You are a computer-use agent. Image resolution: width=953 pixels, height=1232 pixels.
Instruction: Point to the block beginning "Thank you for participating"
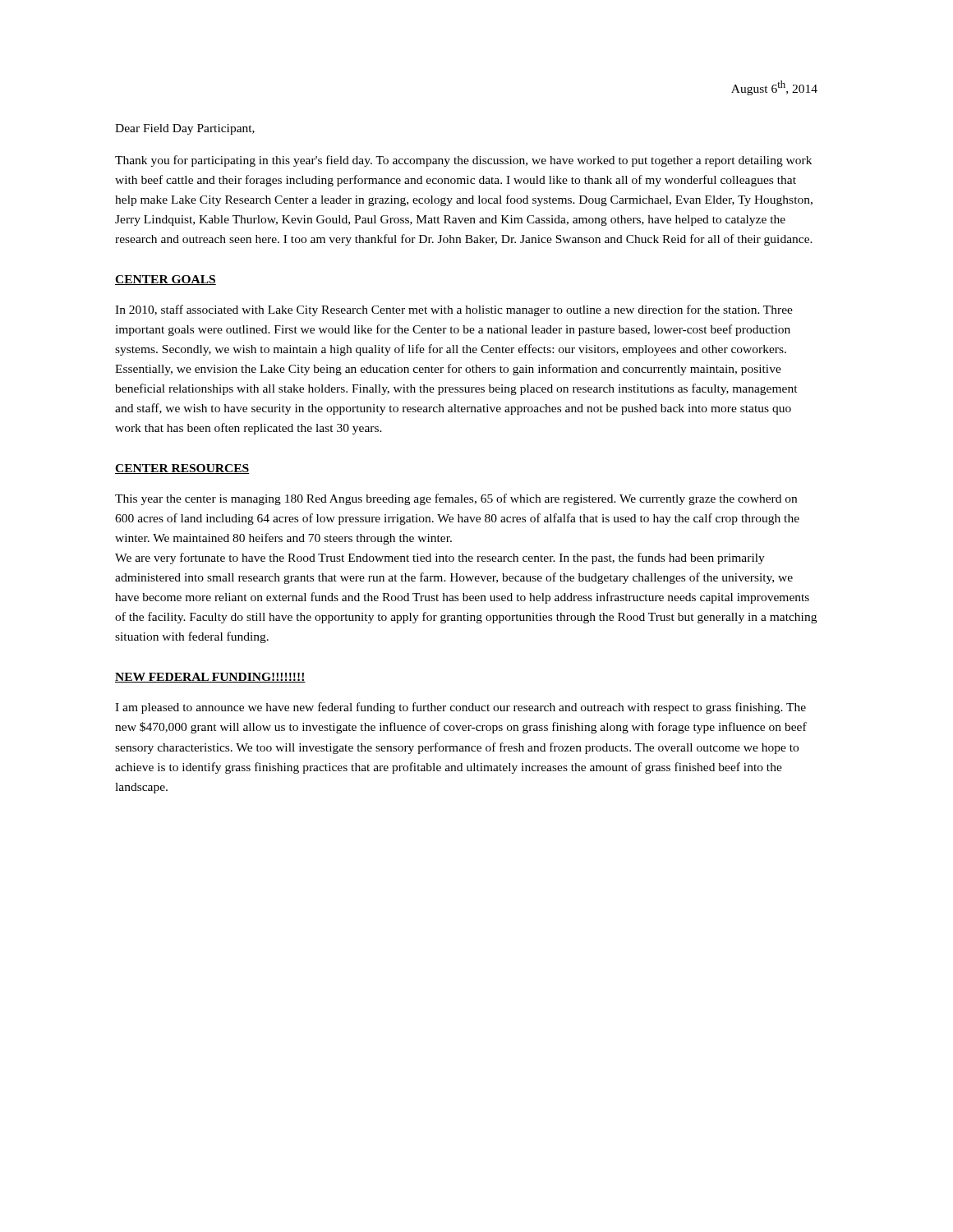click(464, 199)
